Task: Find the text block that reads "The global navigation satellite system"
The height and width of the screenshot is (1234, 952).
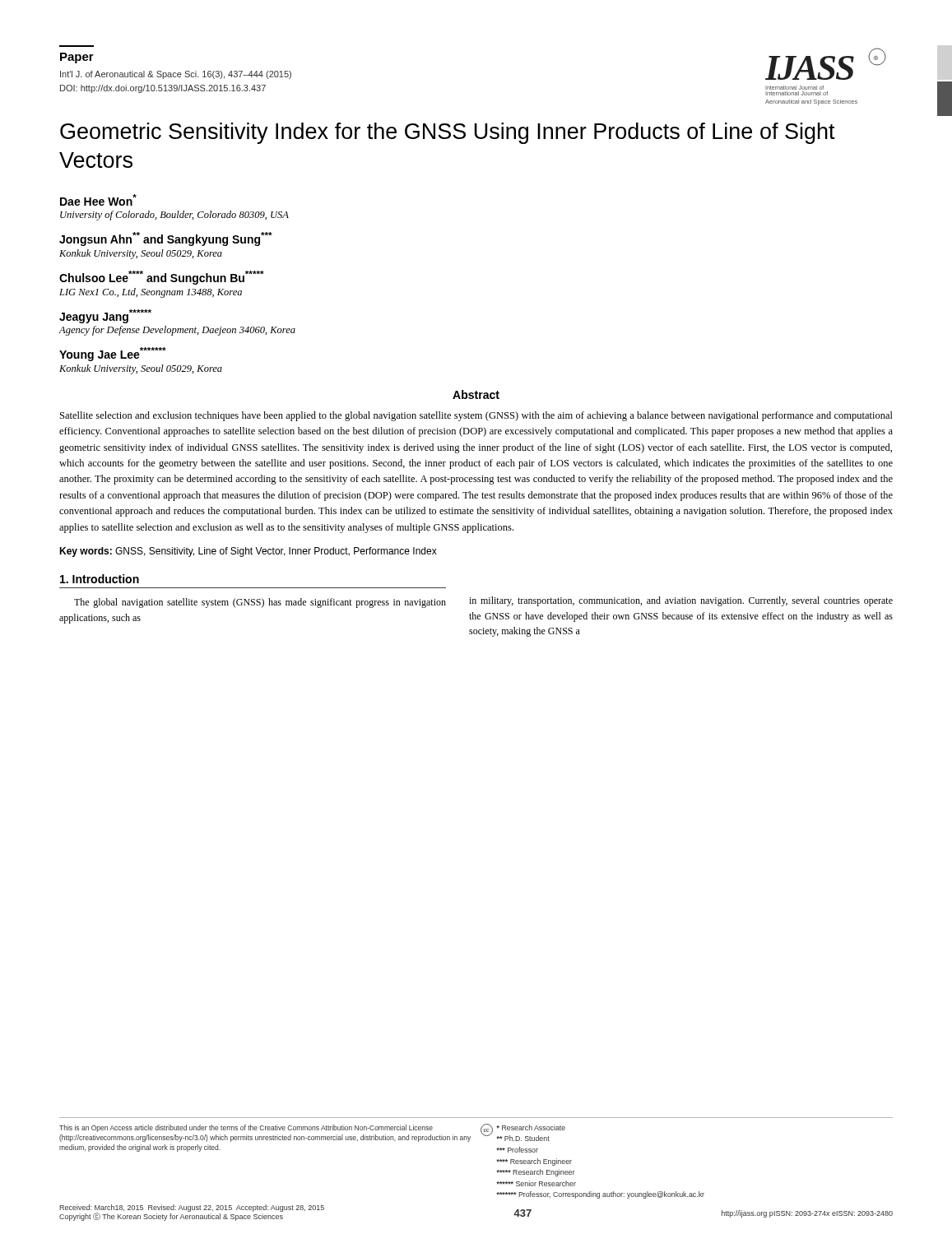Action: click(x=253, y=610)
